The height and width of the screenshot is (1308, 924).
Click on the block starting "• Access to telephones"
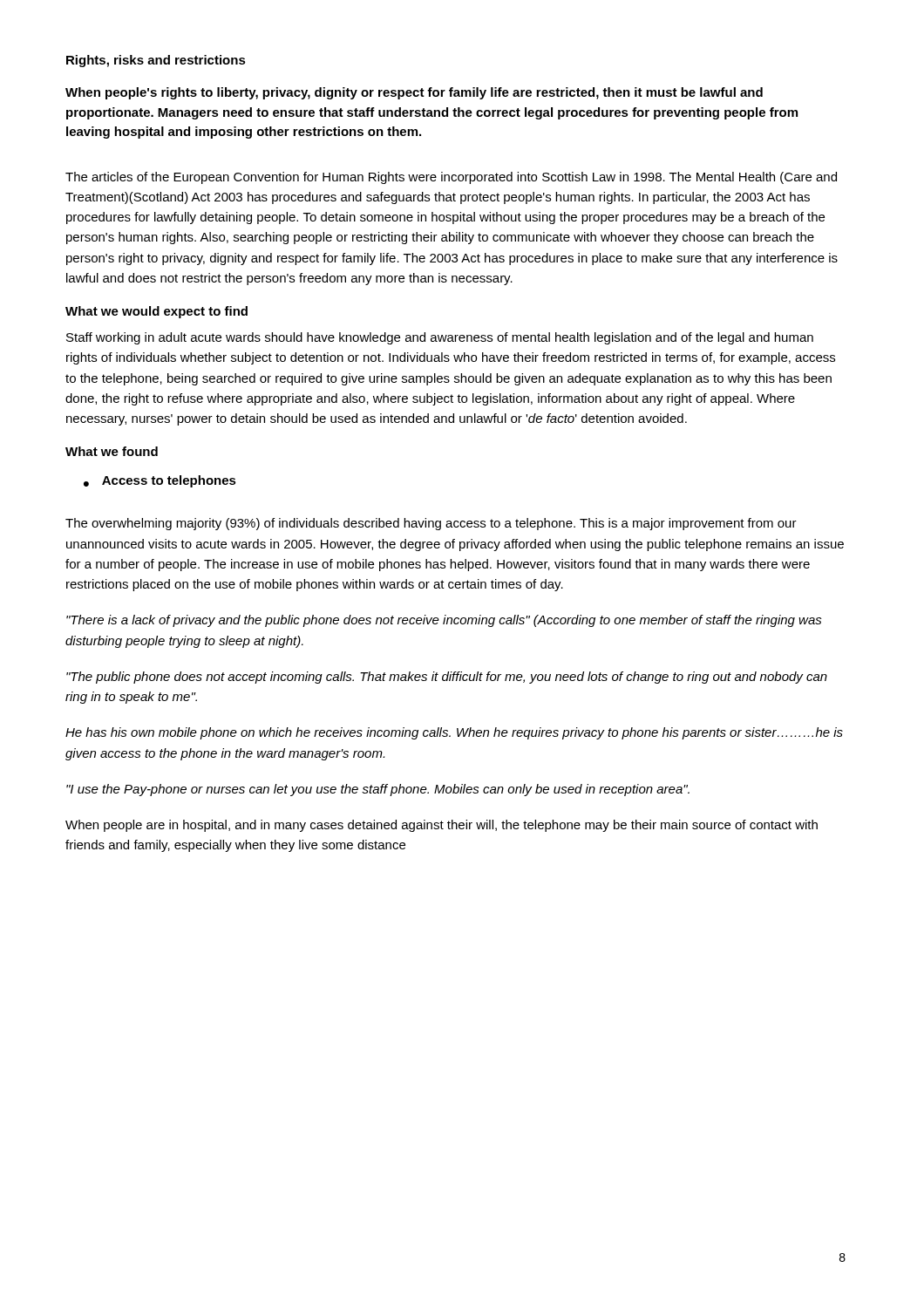coord(159,483)
